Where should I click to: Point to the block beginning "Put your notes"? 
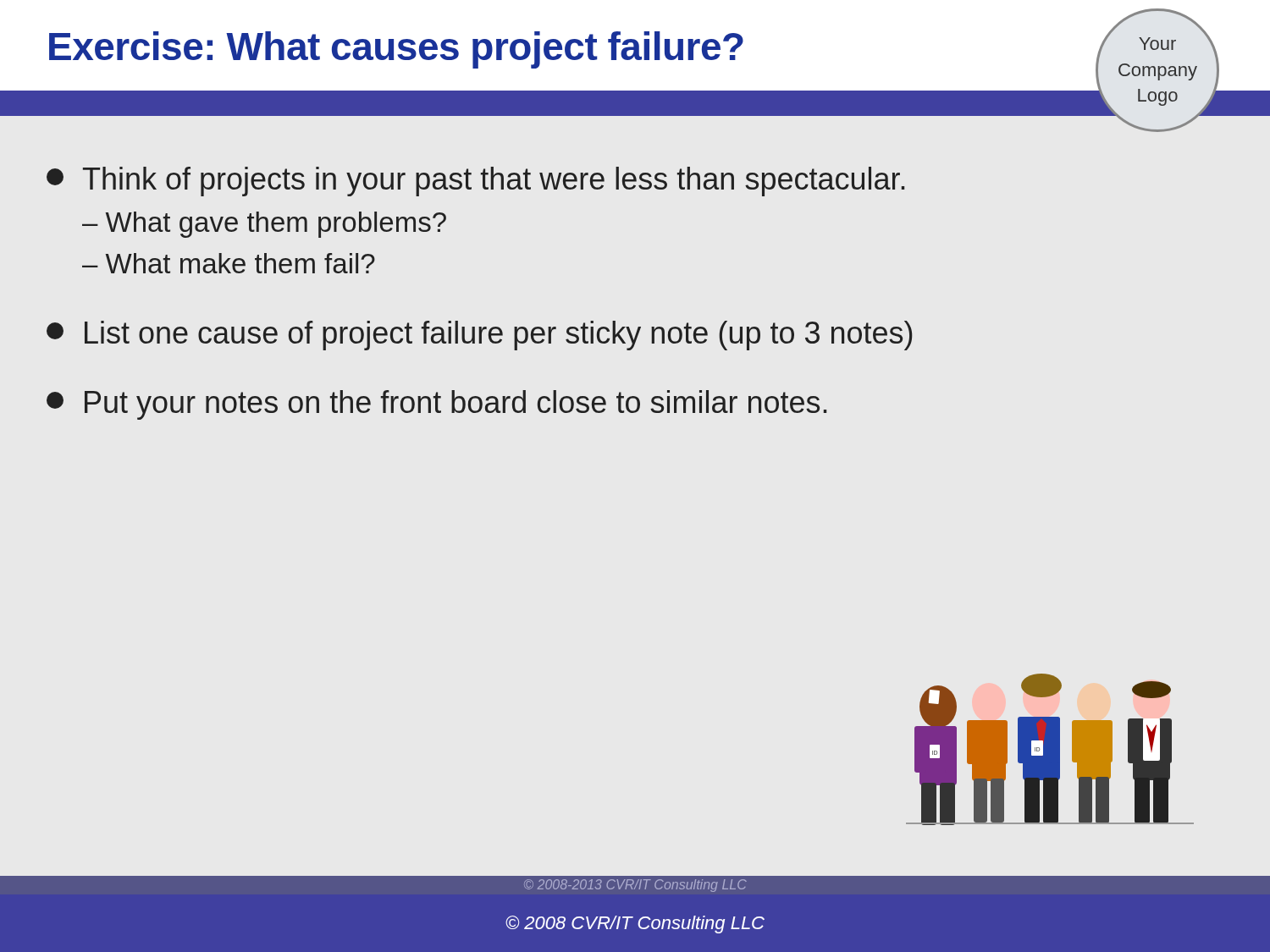[x=635, y=403]
